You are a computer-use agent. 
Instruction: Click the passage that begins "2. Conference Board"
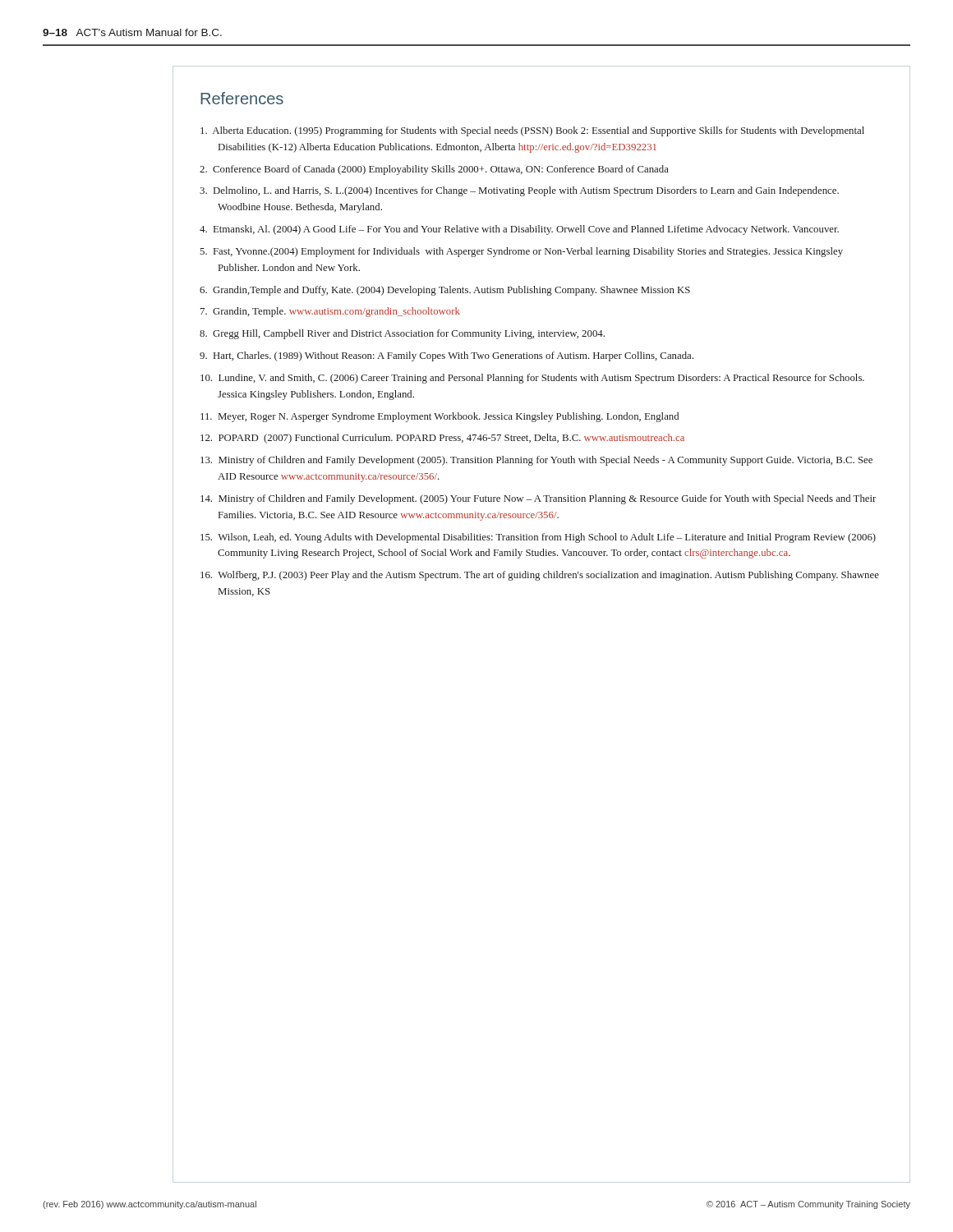point(434,169)
